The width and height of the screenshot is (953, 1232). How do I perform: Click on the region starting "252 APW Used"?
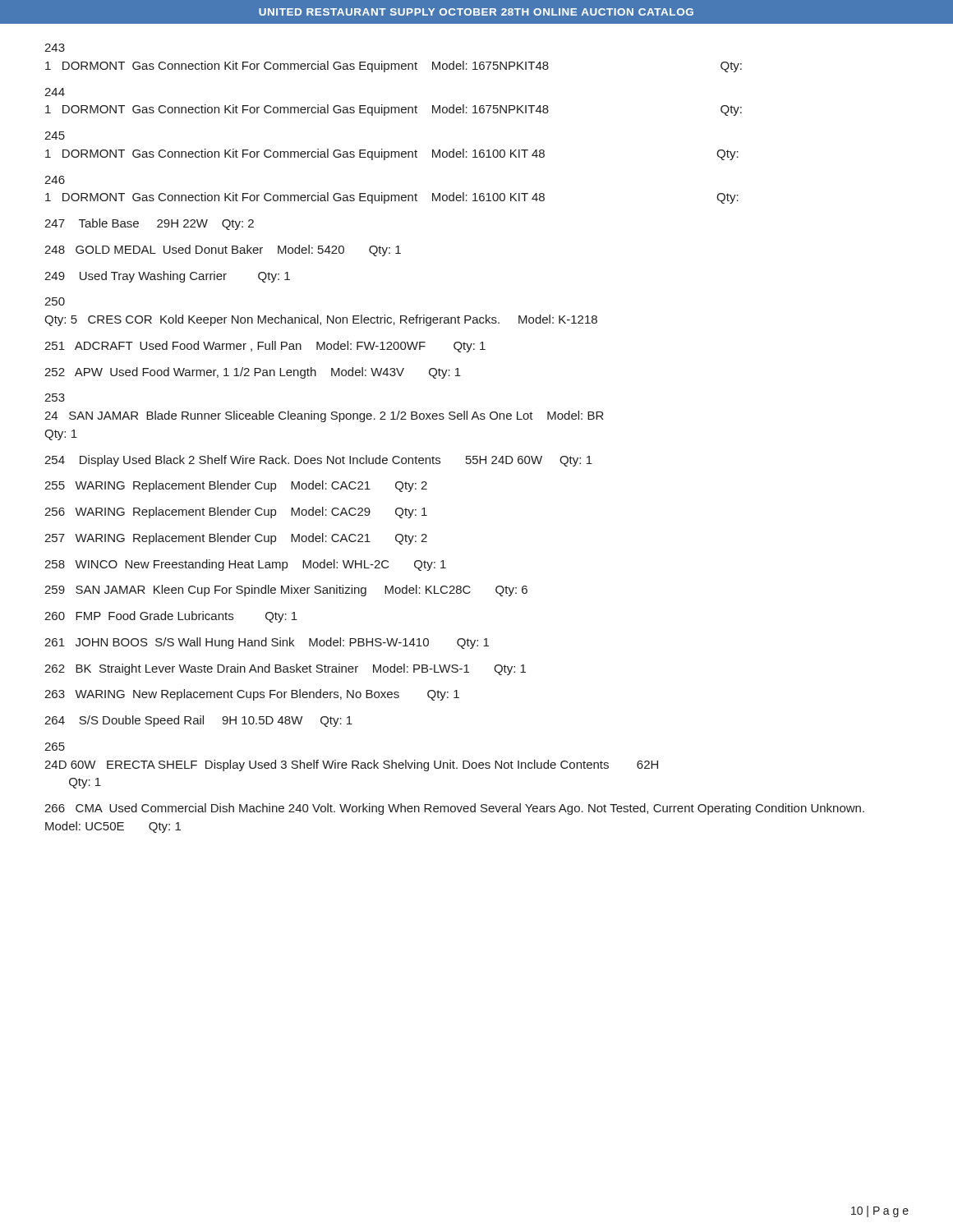pos(253,371)
